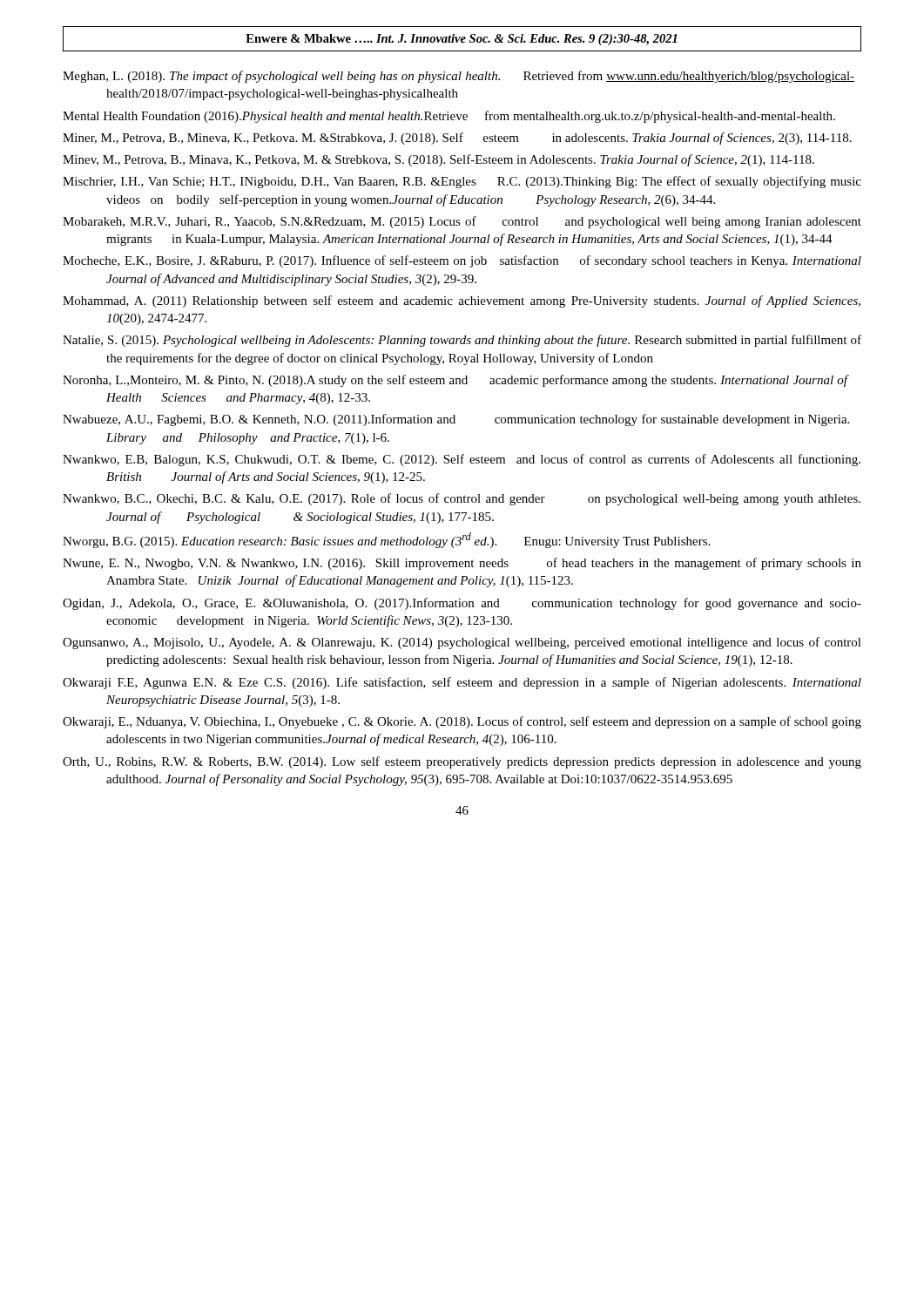
Task: Locate the list item with the text "Meghan, L. (2018). The"
Action: click(484, 85)
